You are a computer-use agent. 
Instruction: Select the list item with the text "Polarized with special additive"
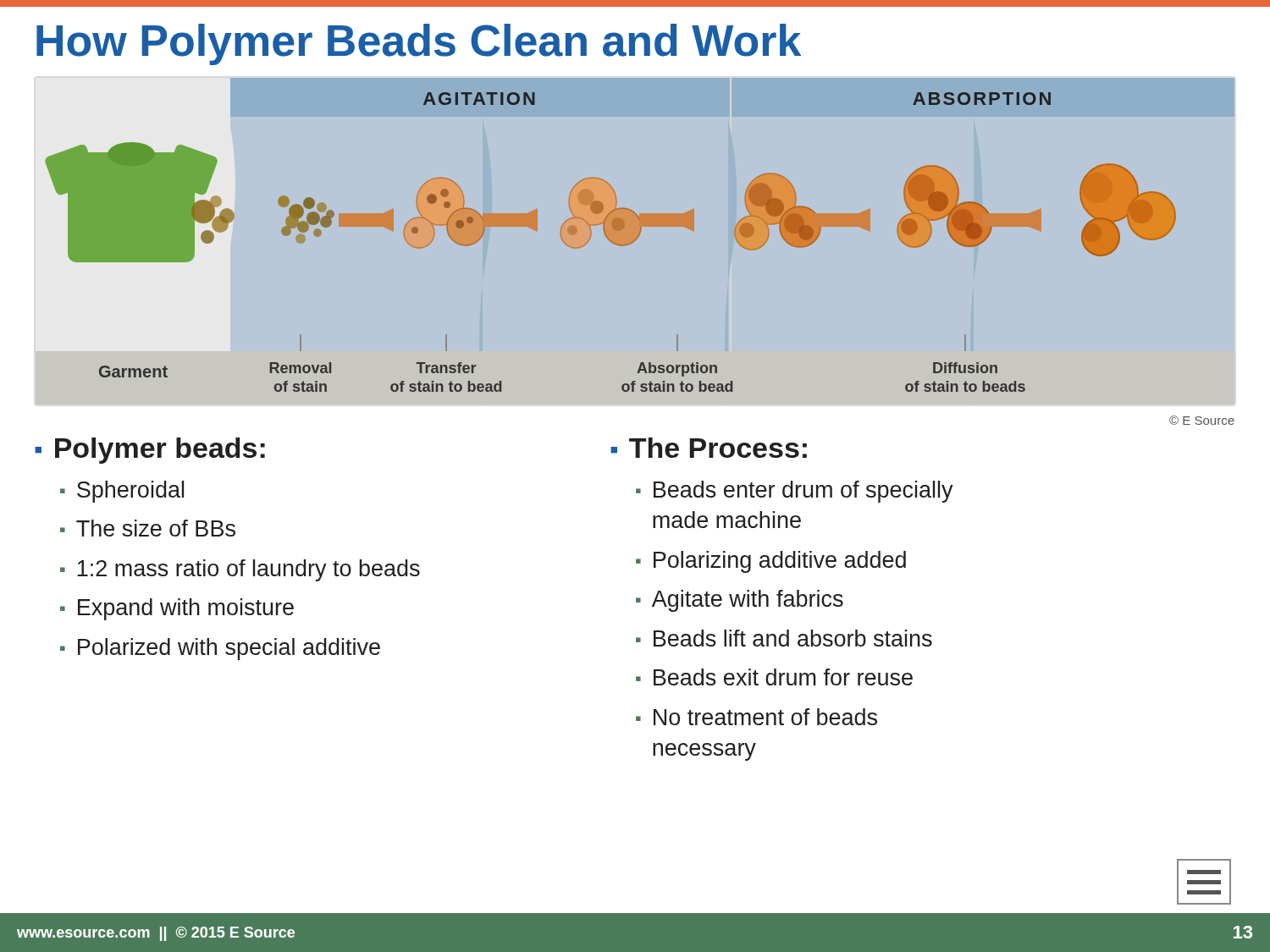click(229, 647)
